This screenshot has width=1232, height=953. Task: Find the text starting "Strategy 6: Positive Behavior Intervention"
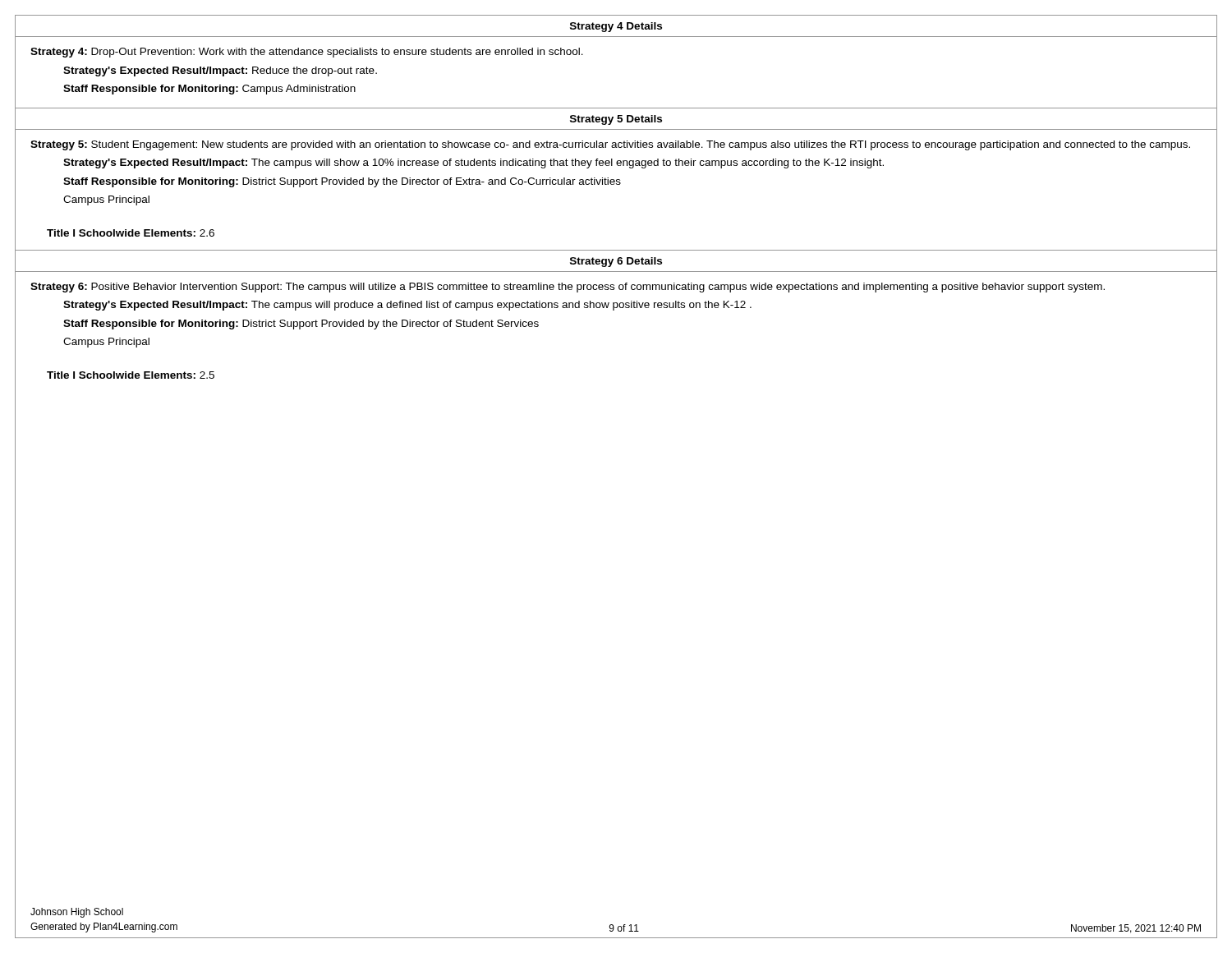568,288
